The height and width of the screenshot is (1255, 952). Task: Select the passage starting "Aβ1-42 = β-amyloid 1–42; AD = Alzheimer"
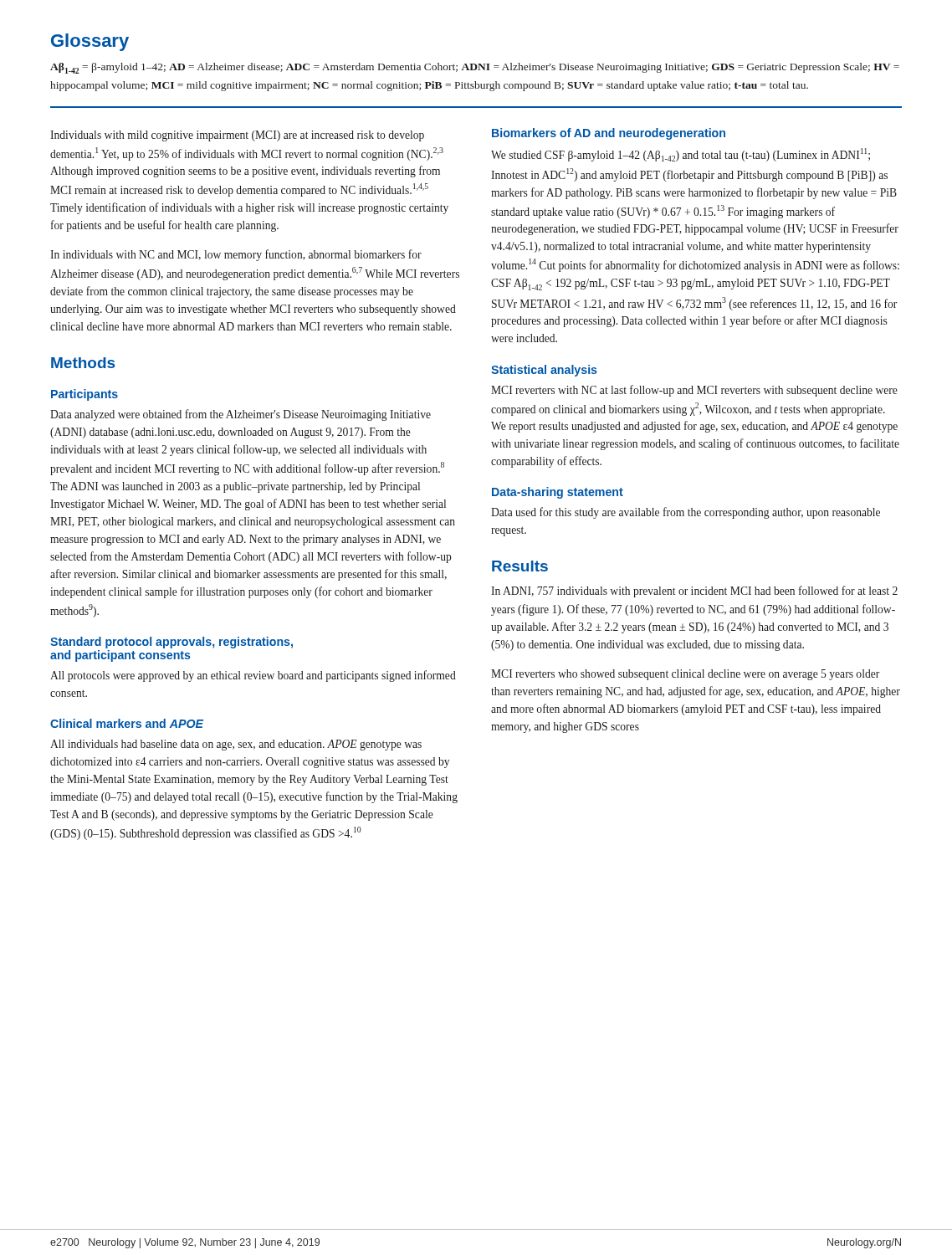point(475,76)
